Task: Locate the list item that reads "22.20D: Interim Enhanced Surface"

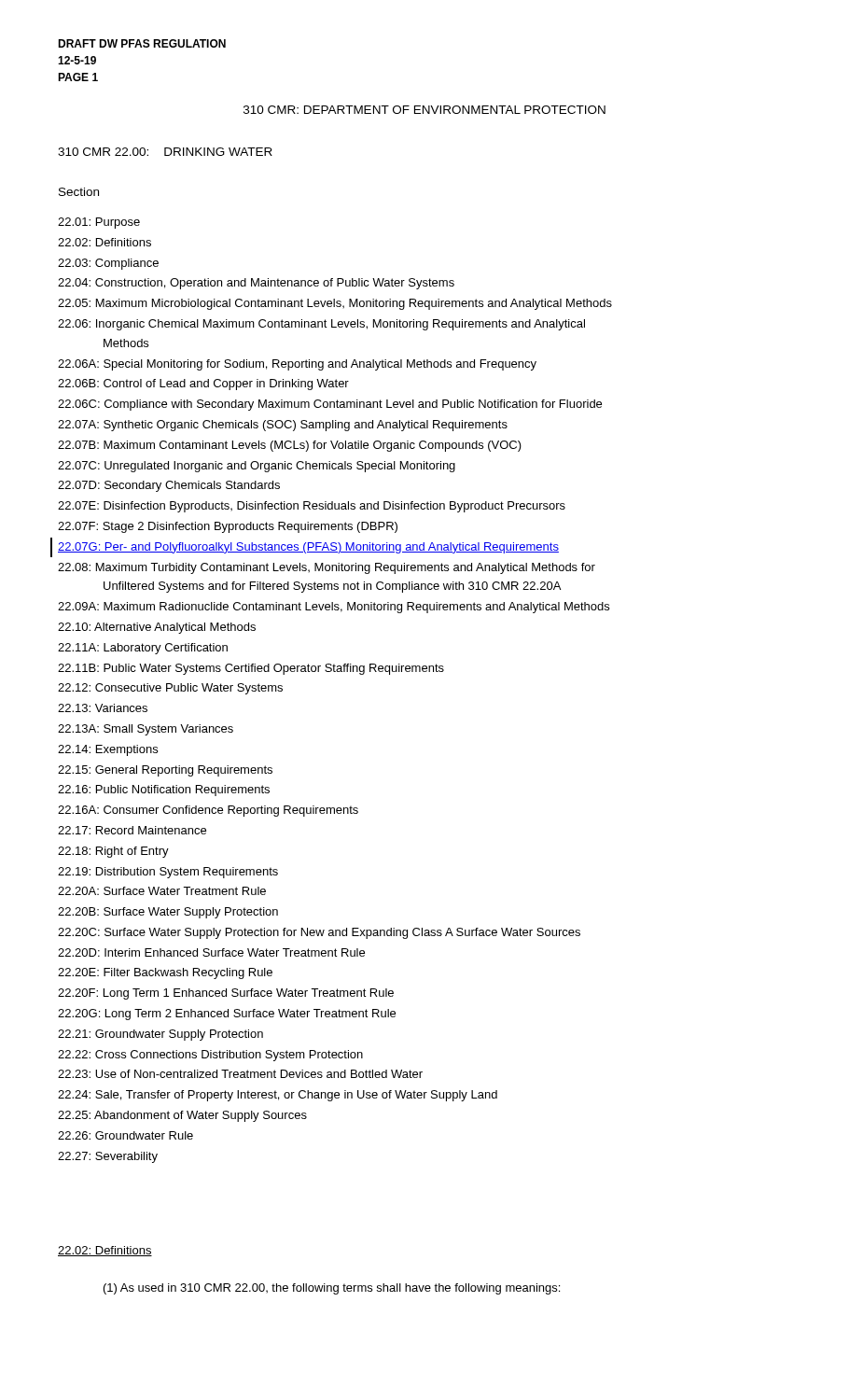Action: click(212, 952)
